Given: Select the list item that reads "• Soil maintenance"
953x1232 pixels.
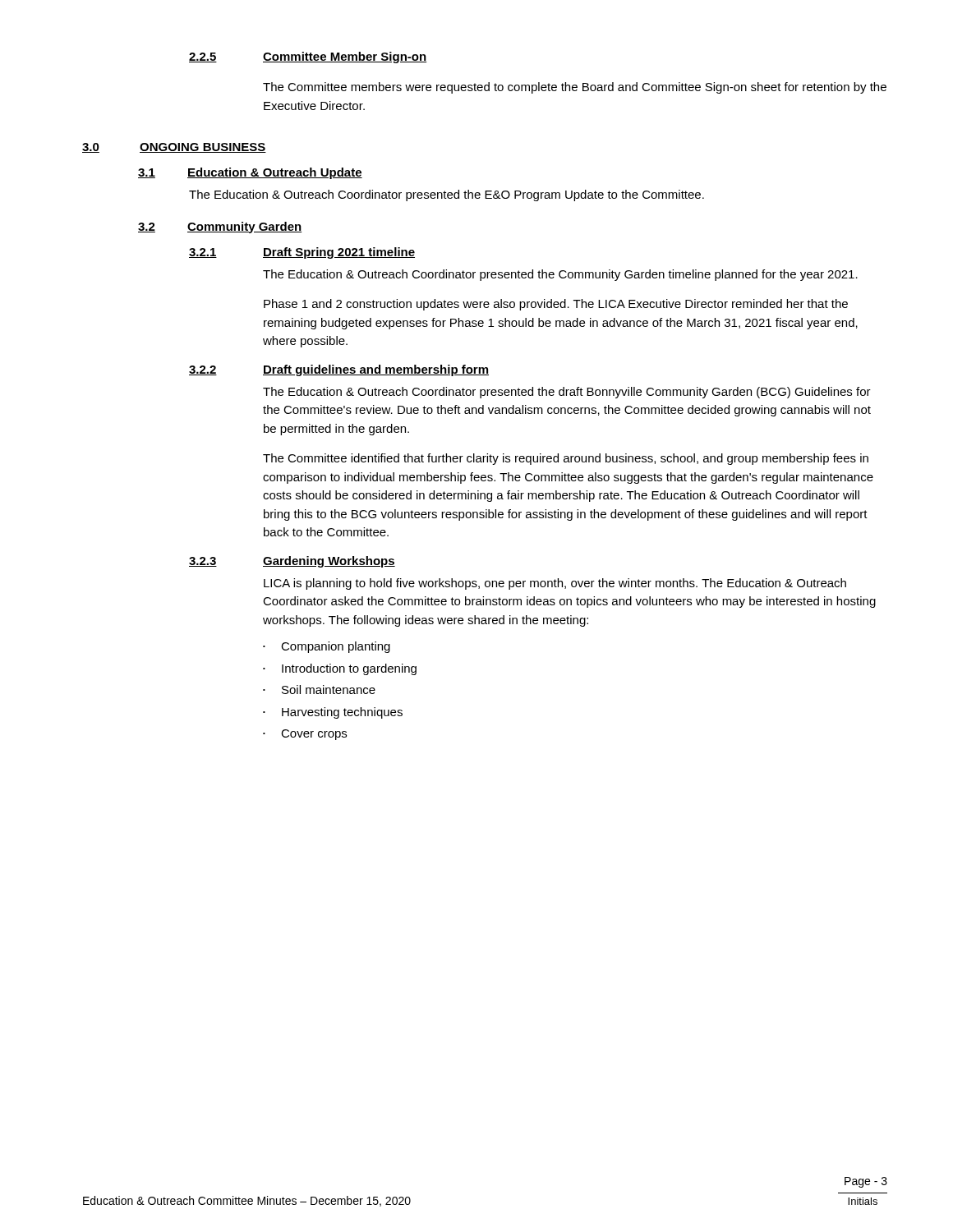Looking at the screenshot, I should pos(319,690).
